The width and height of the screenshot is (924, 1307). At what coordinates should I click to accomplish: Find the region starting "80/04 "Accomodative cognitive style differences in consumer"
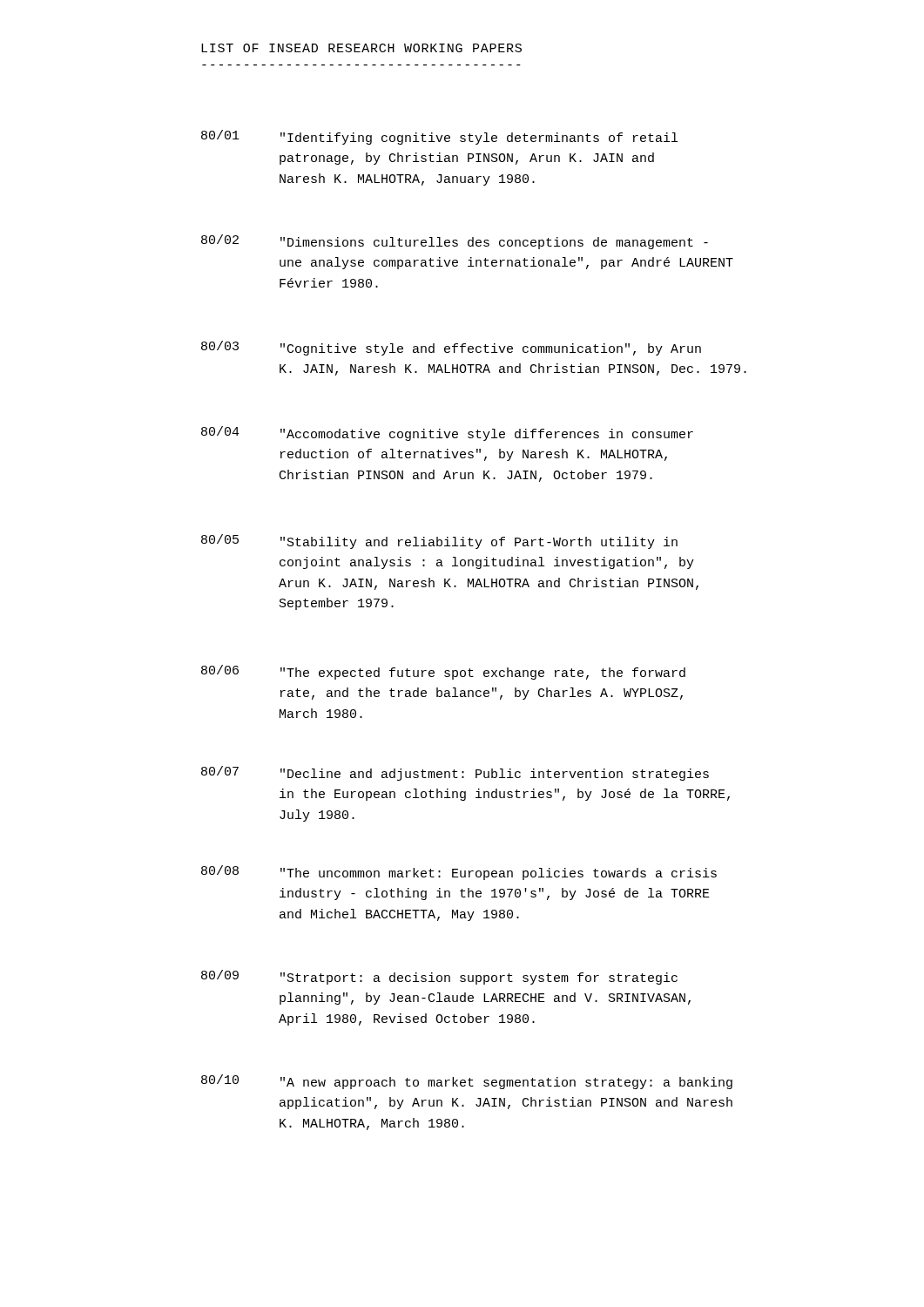tap(519, 456)
